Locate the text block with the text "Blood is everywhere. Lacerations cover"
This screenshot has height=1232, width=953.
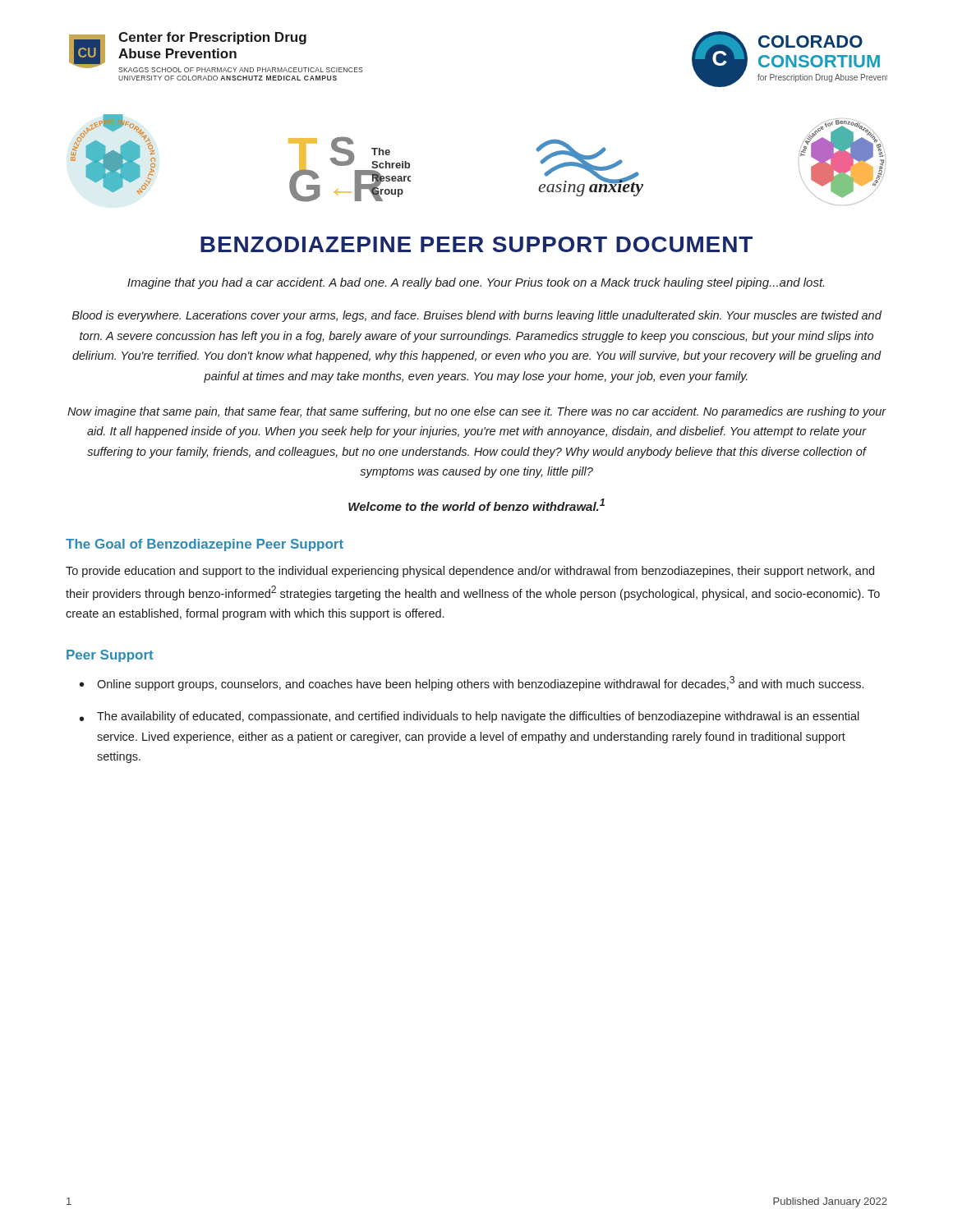pos(476,346)
